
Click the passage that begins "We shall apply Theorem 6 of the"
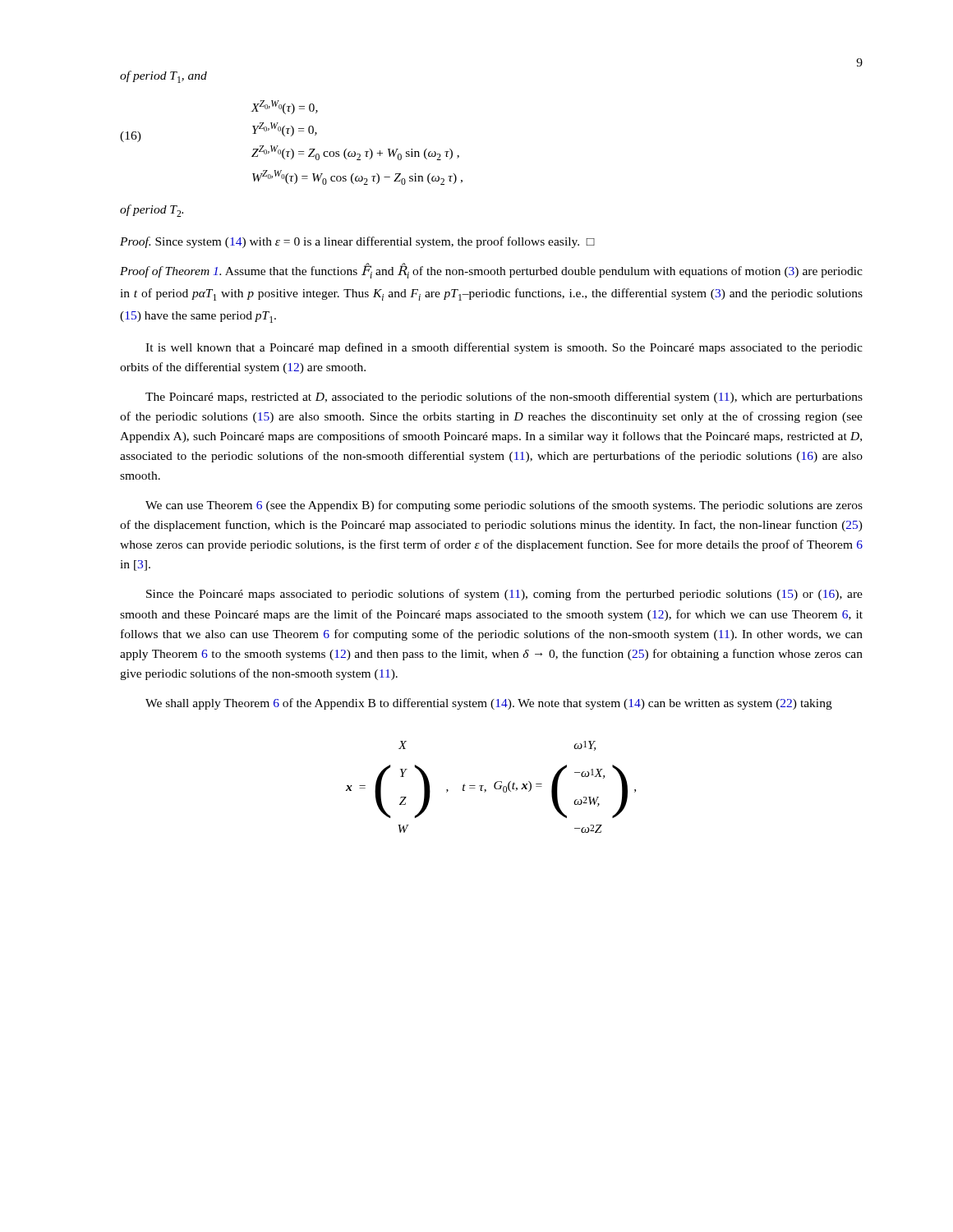(489, 702)
